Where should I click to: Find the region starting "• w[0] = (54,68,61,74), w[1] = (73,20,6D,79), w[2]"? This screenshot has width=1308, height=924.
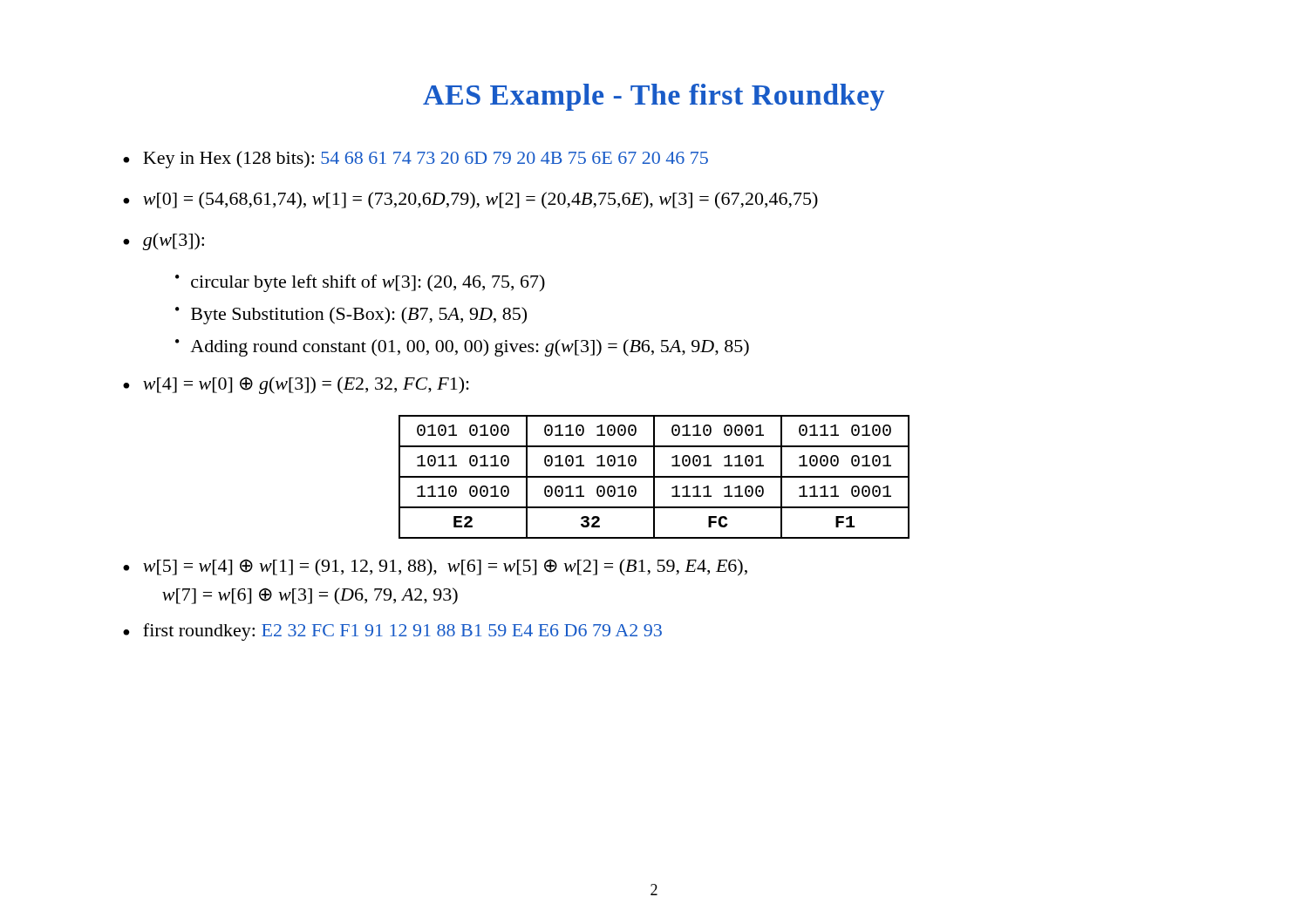[470, 201]
